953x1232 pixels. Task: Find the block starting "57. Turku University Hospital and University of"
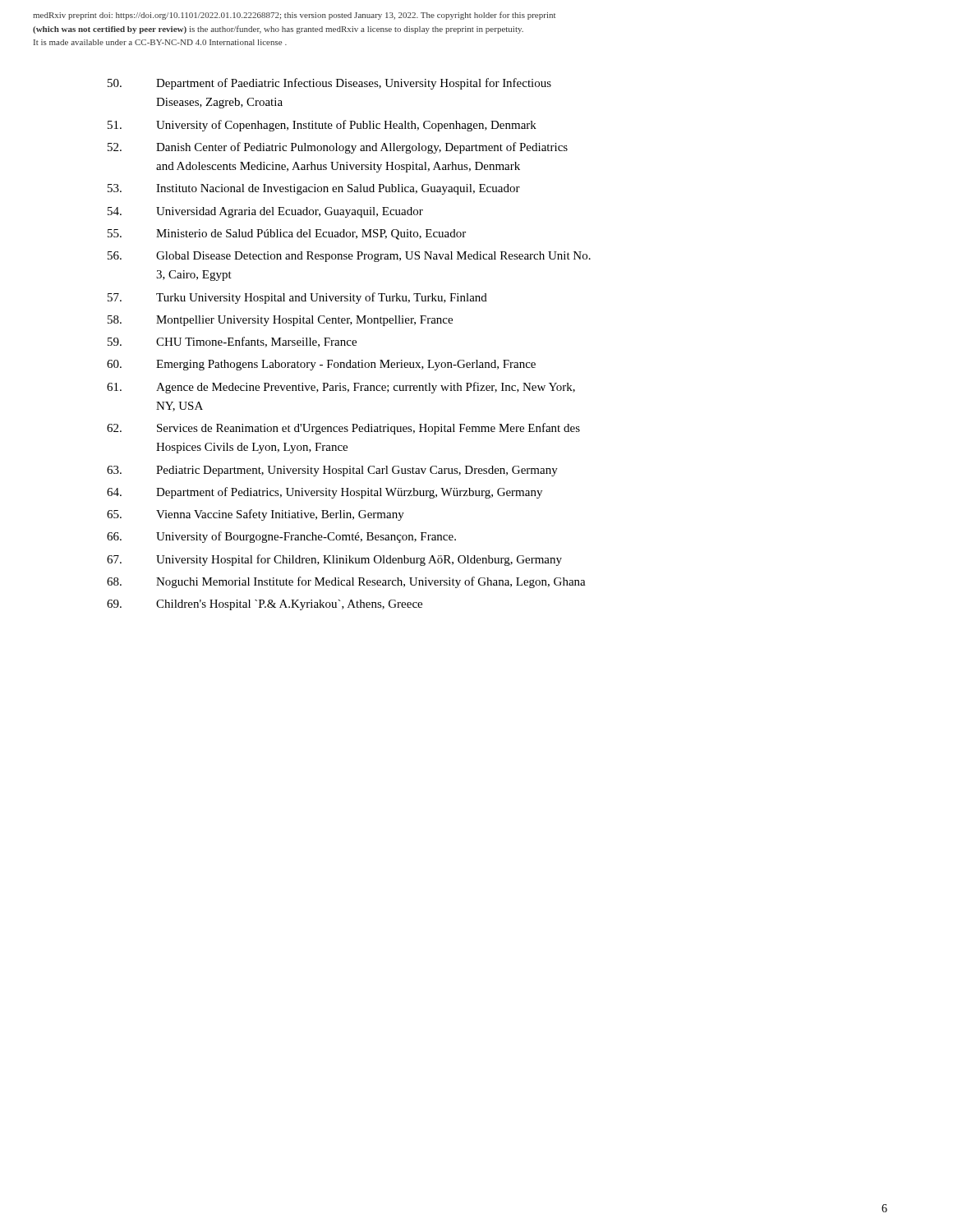coord(497,297)
